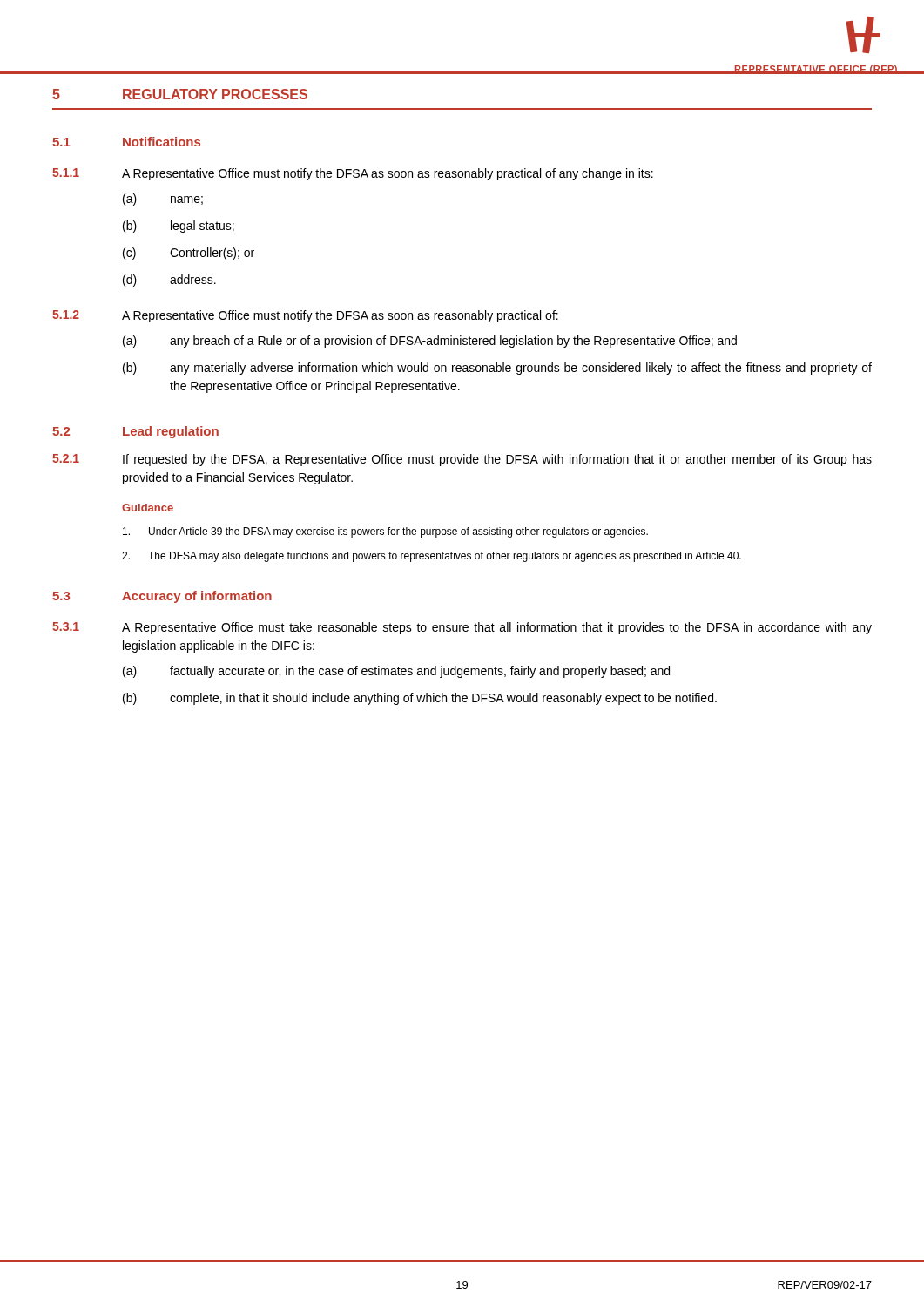Click the passage that begins "3.1 A Representative Office"
Image resolution: width=924 pixels, height=1307 pixels.
462,667
